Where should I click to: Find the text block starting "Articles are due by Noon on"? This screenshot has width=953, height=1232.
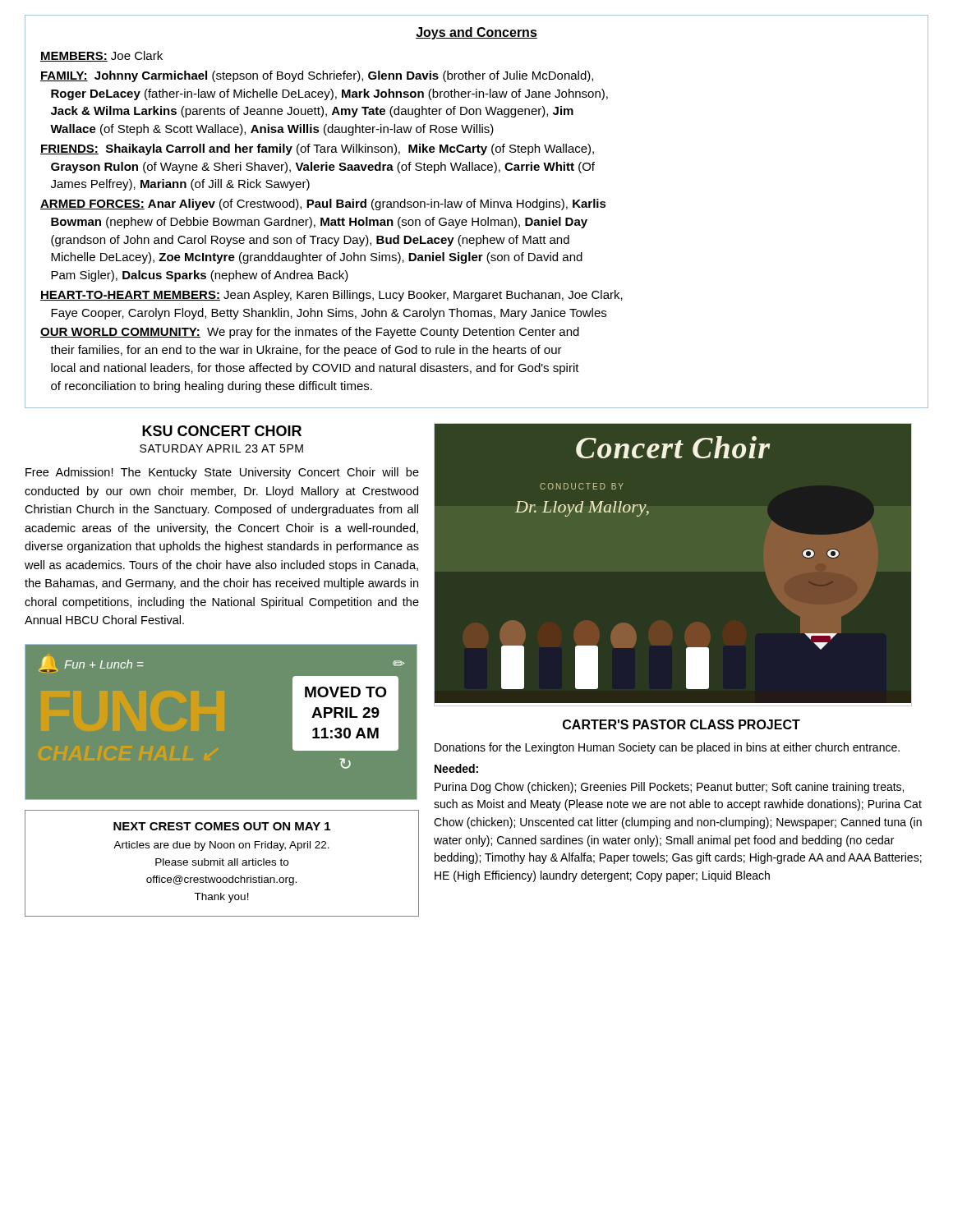pyautogui.click(x=222, y=871)
